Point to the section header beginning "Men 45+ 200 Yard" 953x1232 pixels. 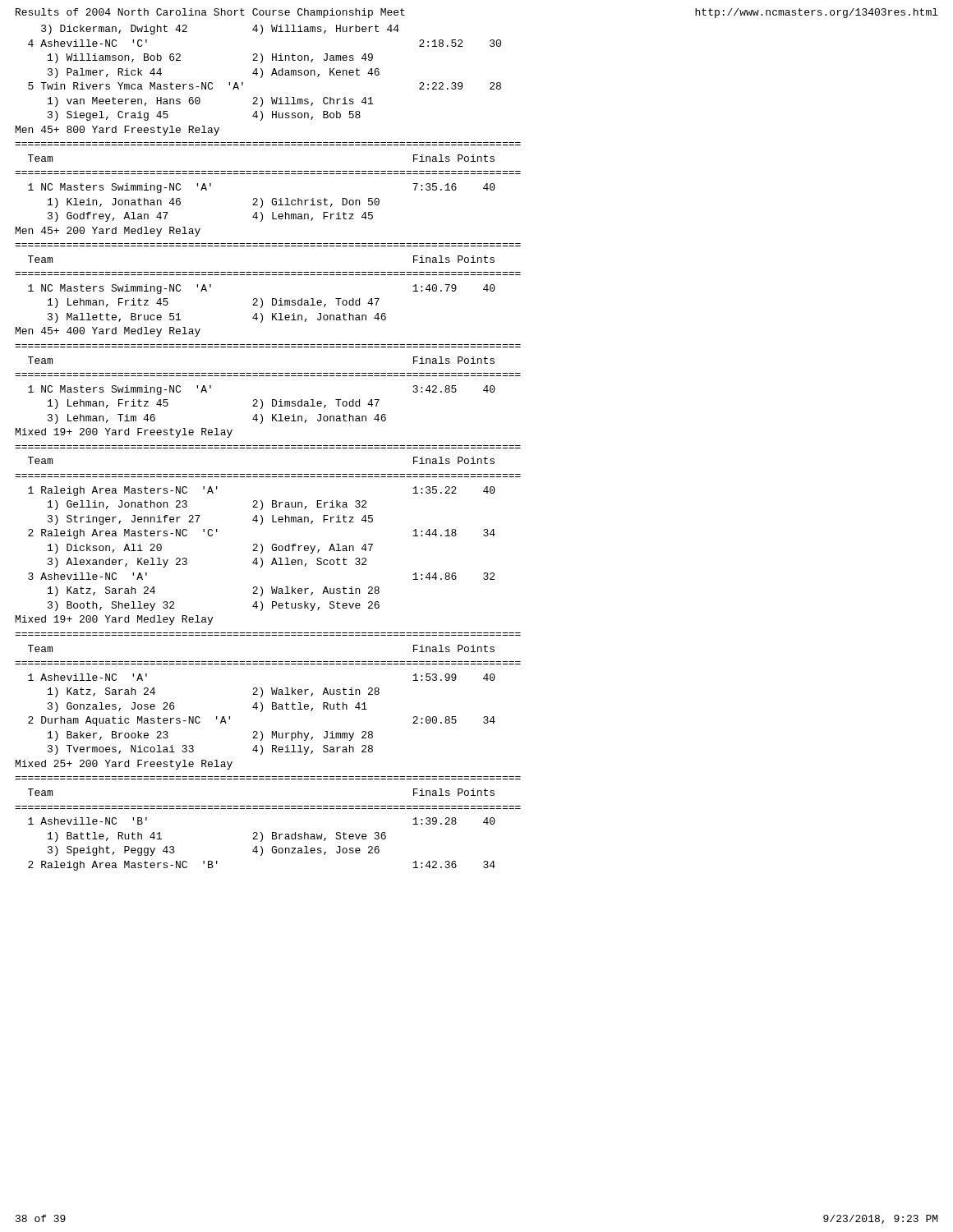108,232
